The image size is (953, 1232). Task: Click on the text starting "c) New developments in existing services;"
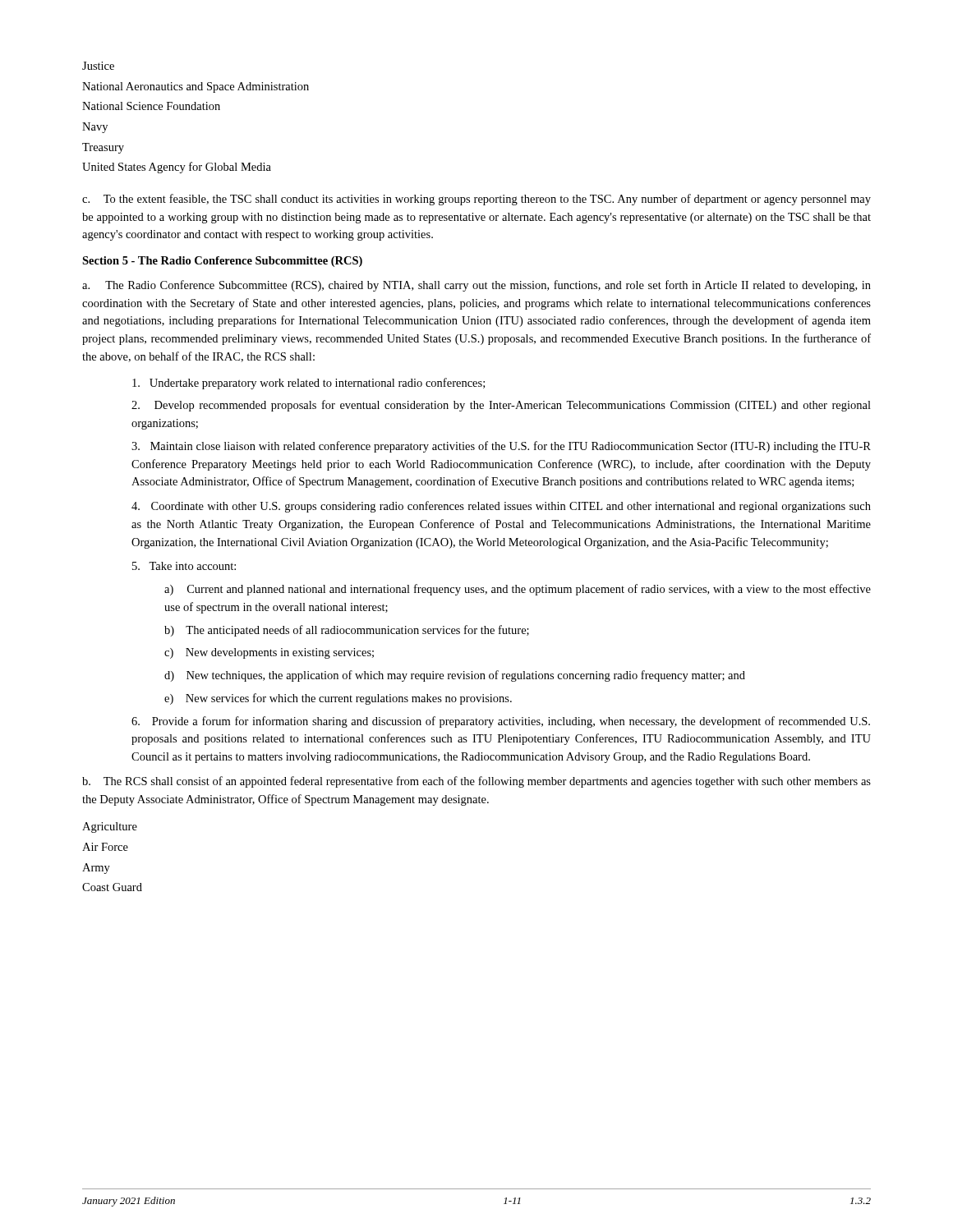click(270, 652)
